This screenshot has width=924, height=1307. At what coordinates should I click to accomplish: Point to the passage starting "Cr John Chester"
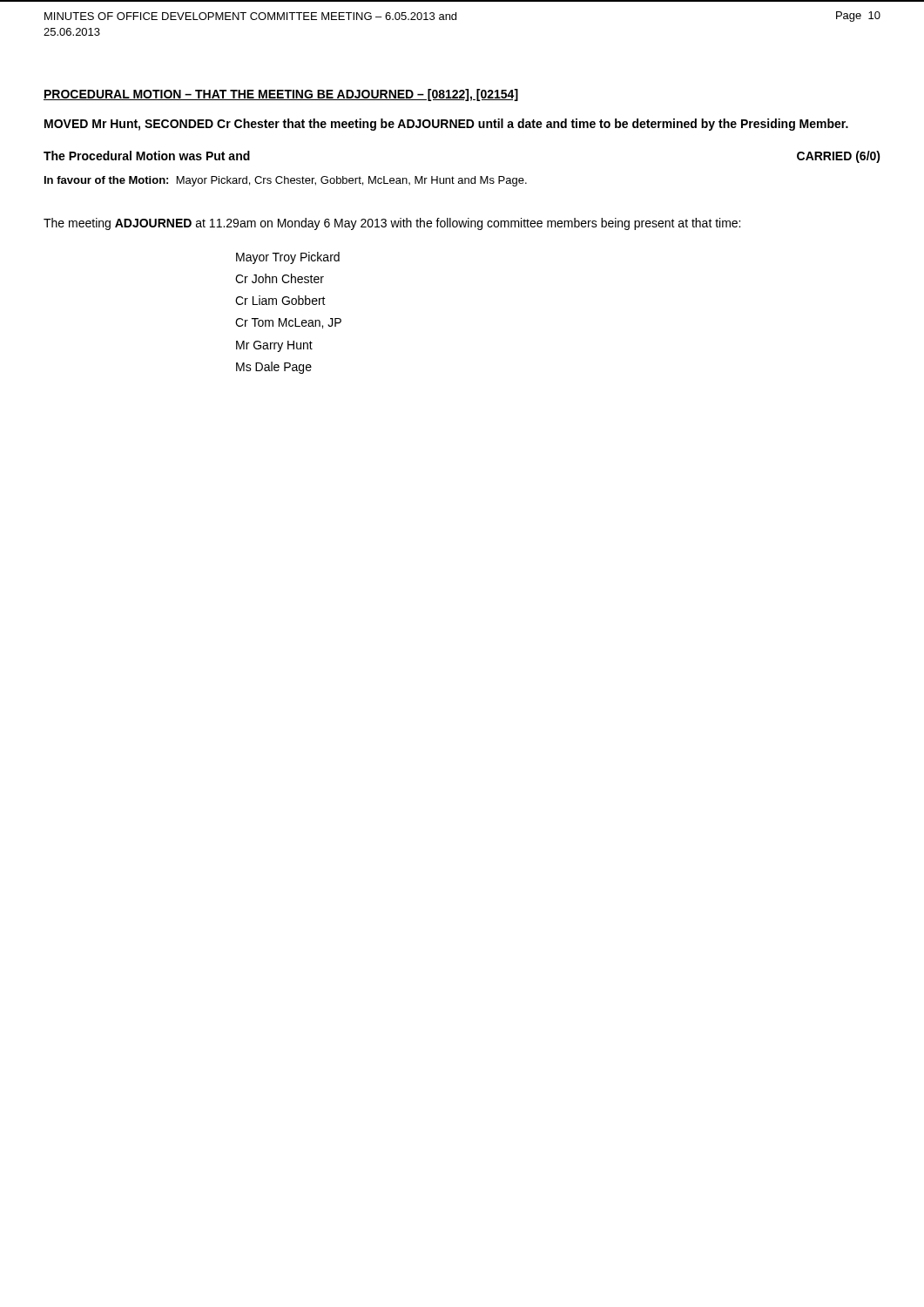click(280, 279)
